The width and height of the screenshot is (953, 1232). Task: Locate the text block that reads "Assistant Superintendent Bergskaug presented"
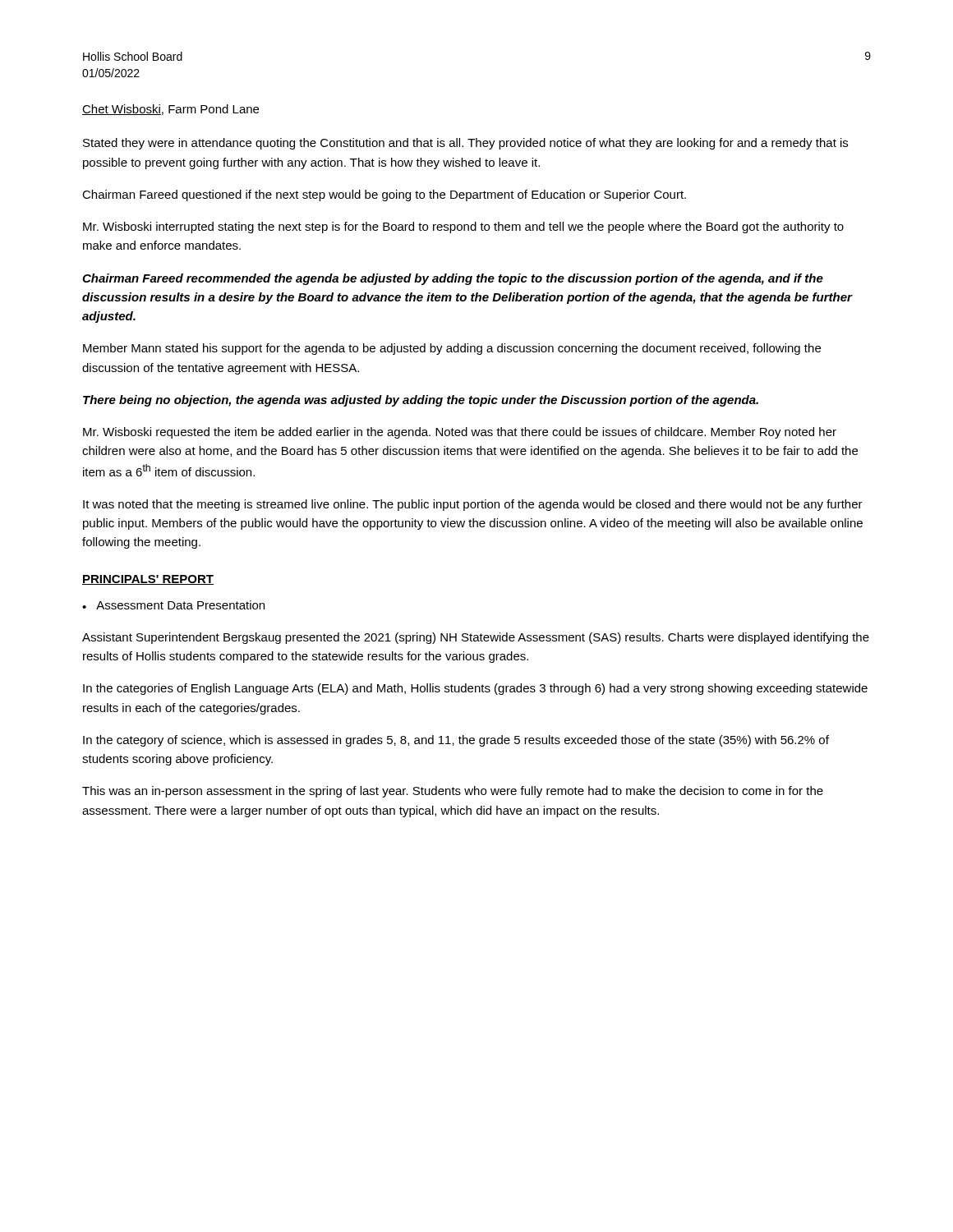click(476, 647)
